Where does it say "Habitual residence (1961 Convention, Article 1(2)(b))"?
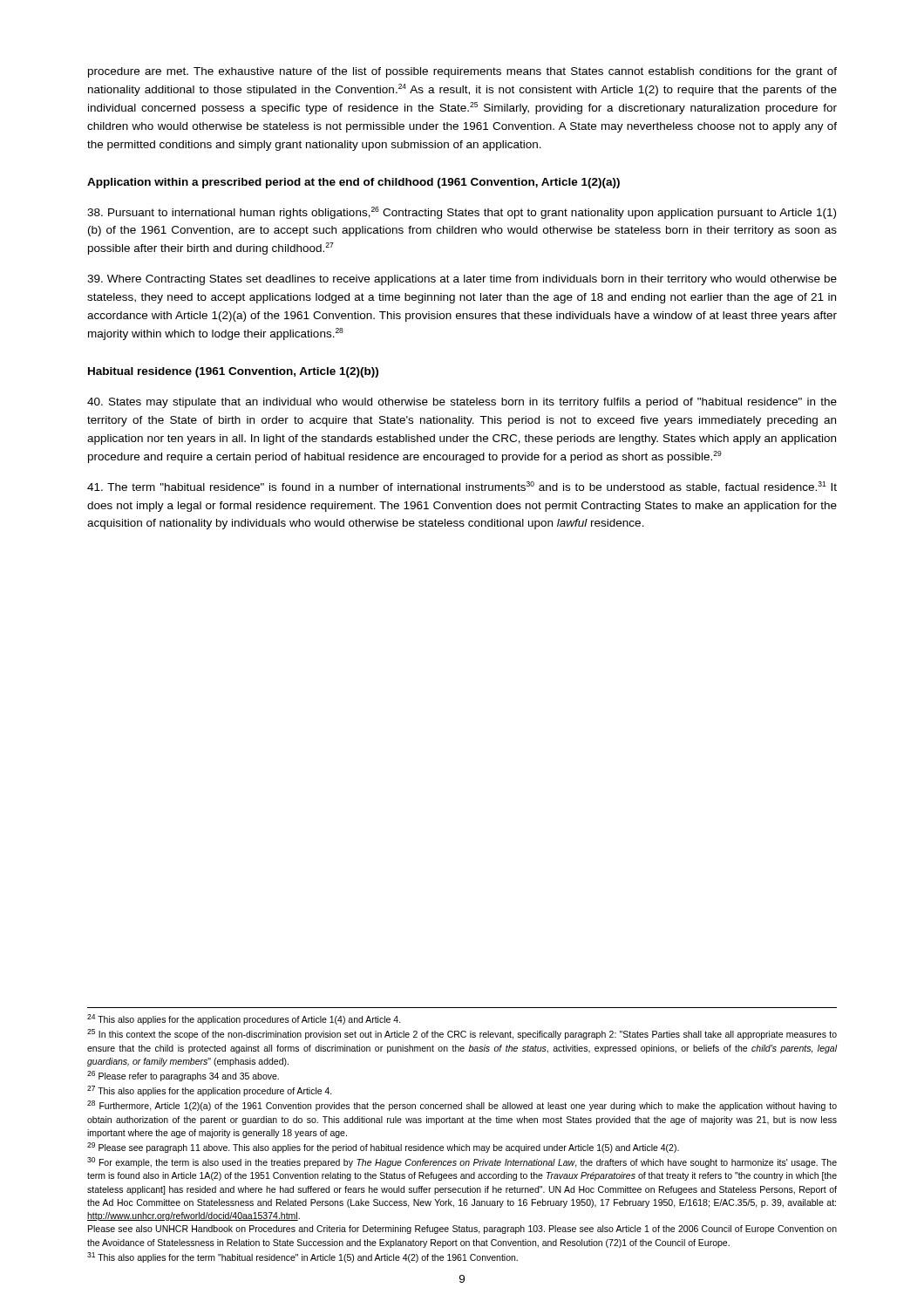The width and height of the screenshot is (924, 1308). 233,371
